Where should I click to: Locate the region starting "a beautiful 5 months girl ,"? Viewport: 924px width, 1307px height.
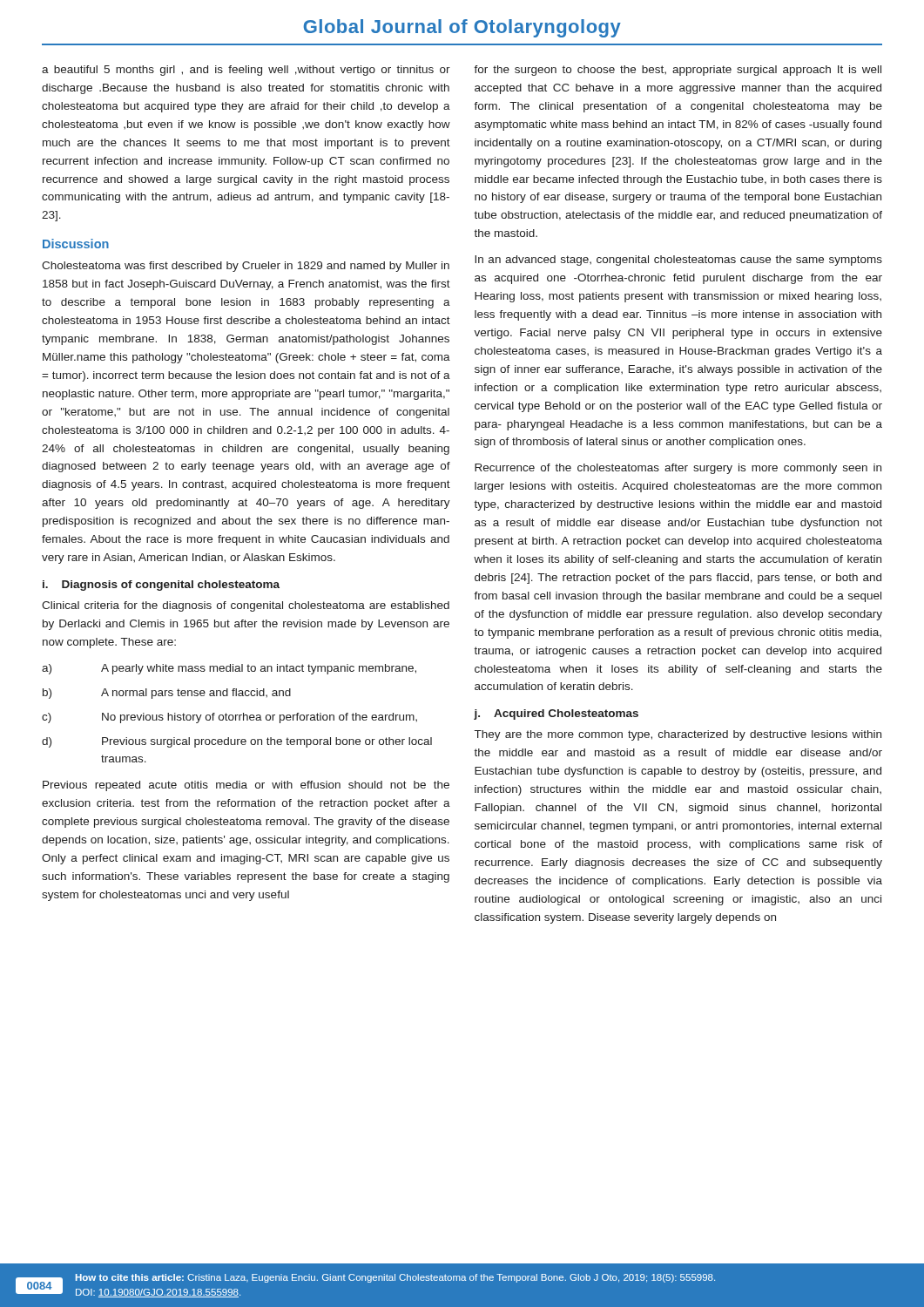[x=246, y=143]
